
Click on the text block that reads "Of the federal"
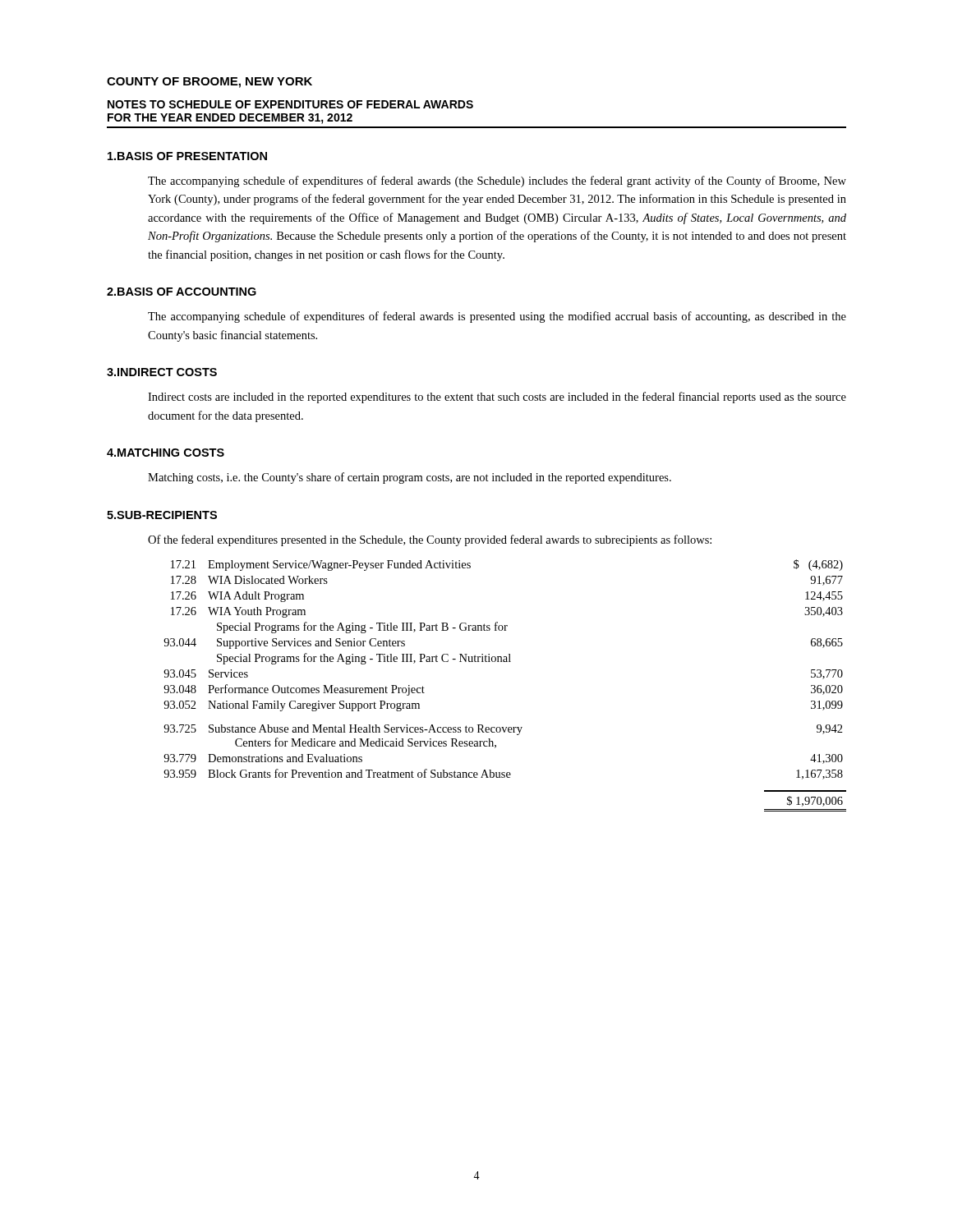[430, 539]
